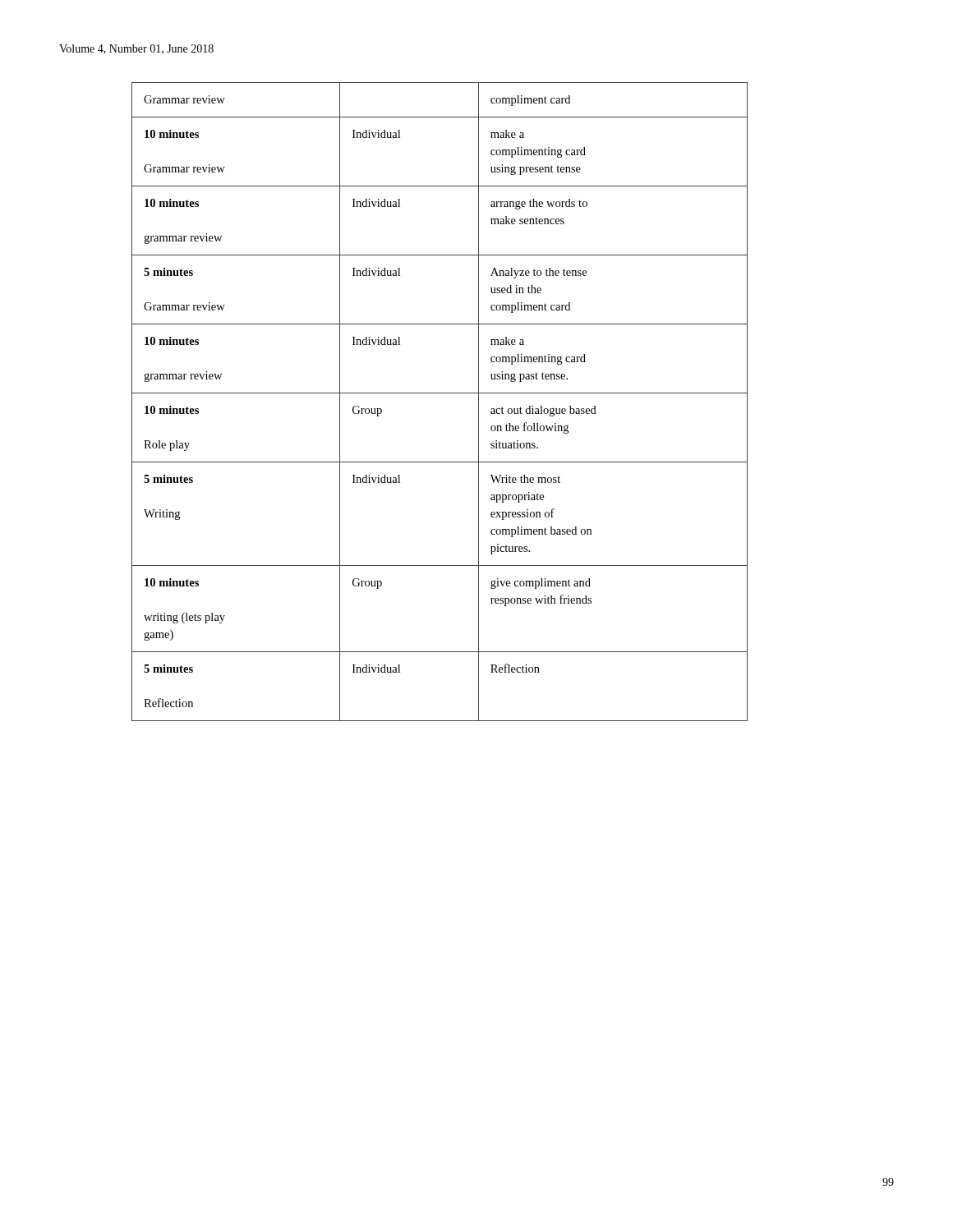Viewport: 953px width, 1232px height.
Task: Select the table that reads "compliment card"
Action: [440, 402]
